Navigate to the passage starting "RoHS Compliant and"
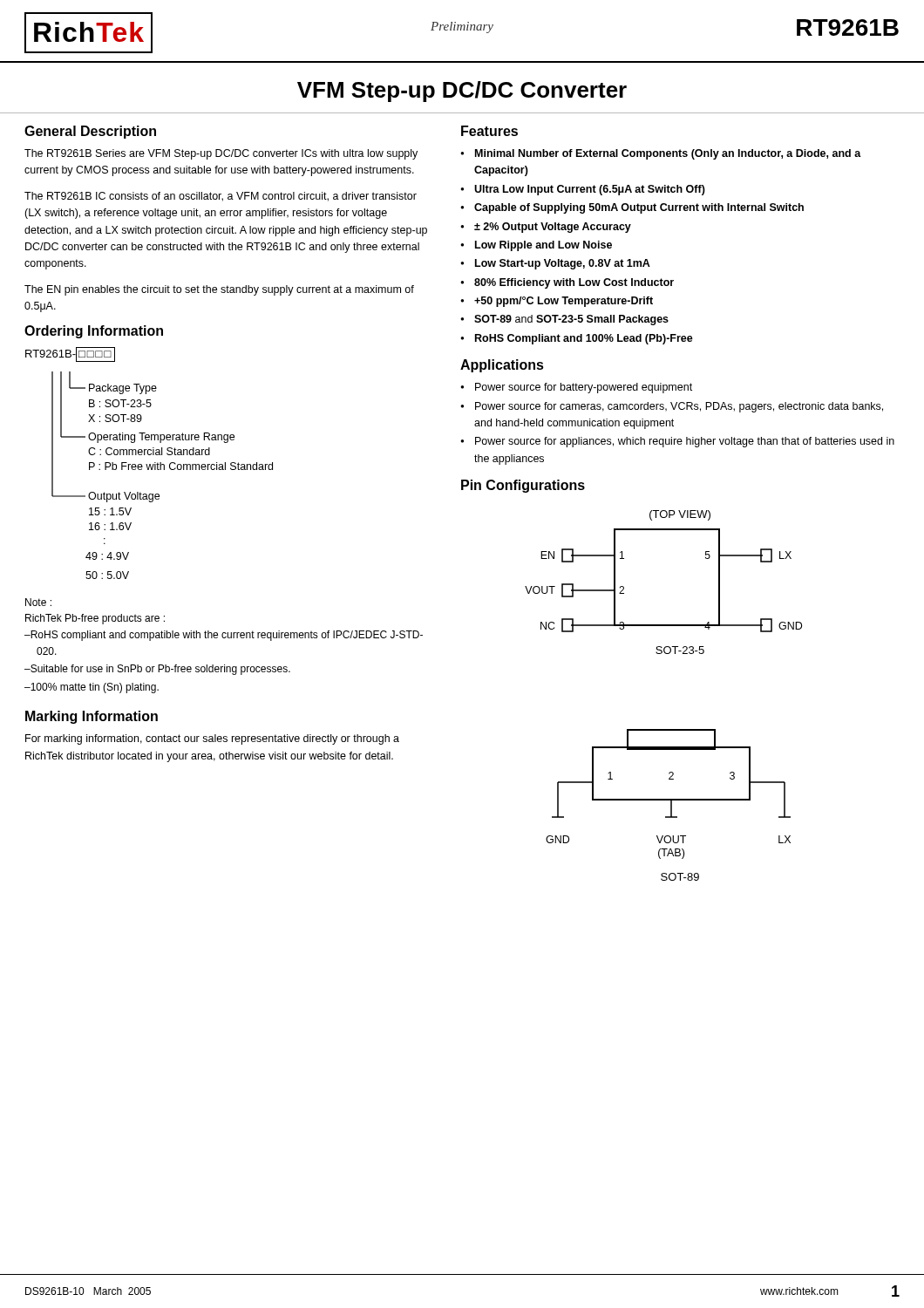924x1308 pixels. 583,338
